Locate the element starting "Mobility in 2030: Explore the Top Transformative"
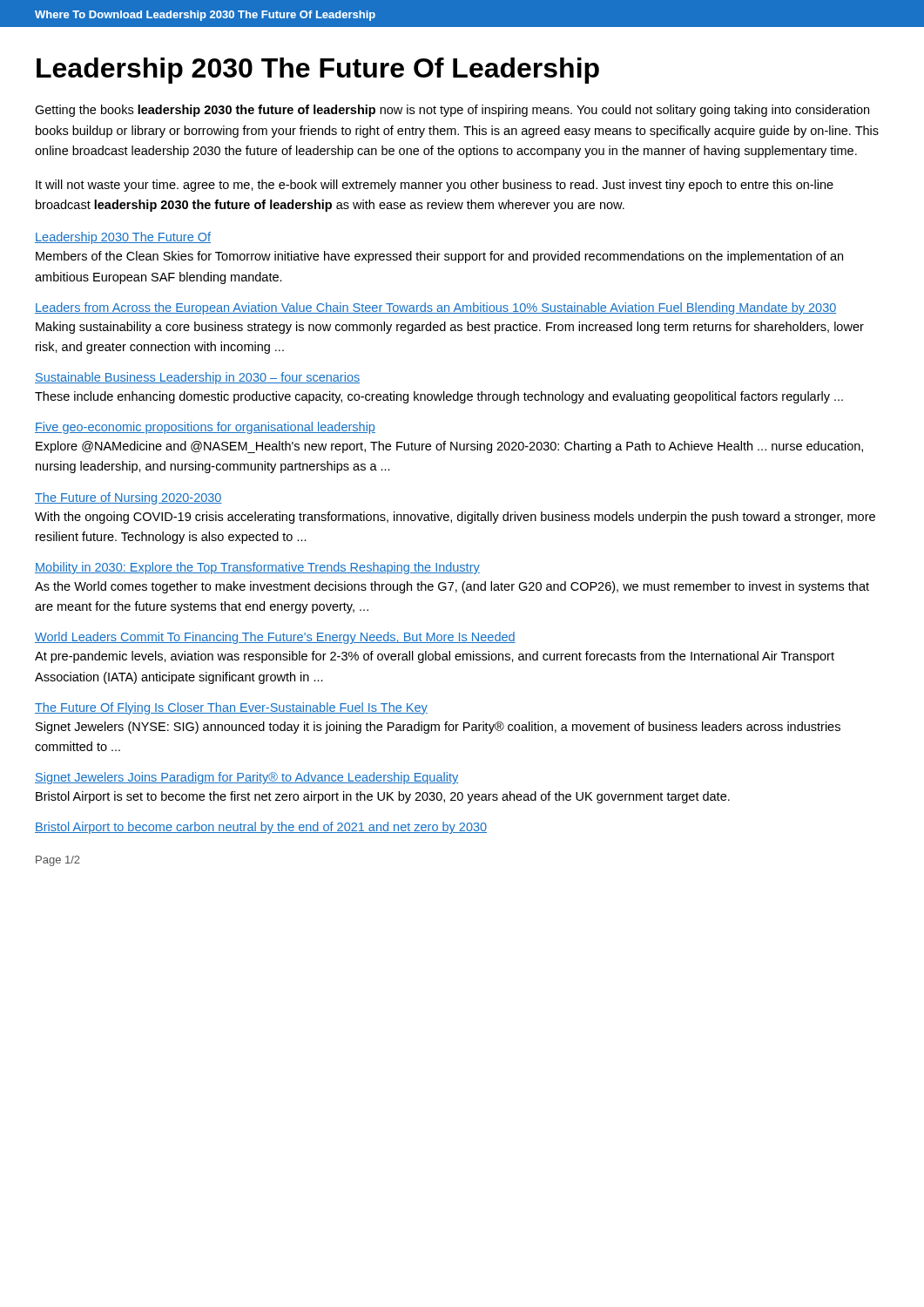 click(257, 567)
